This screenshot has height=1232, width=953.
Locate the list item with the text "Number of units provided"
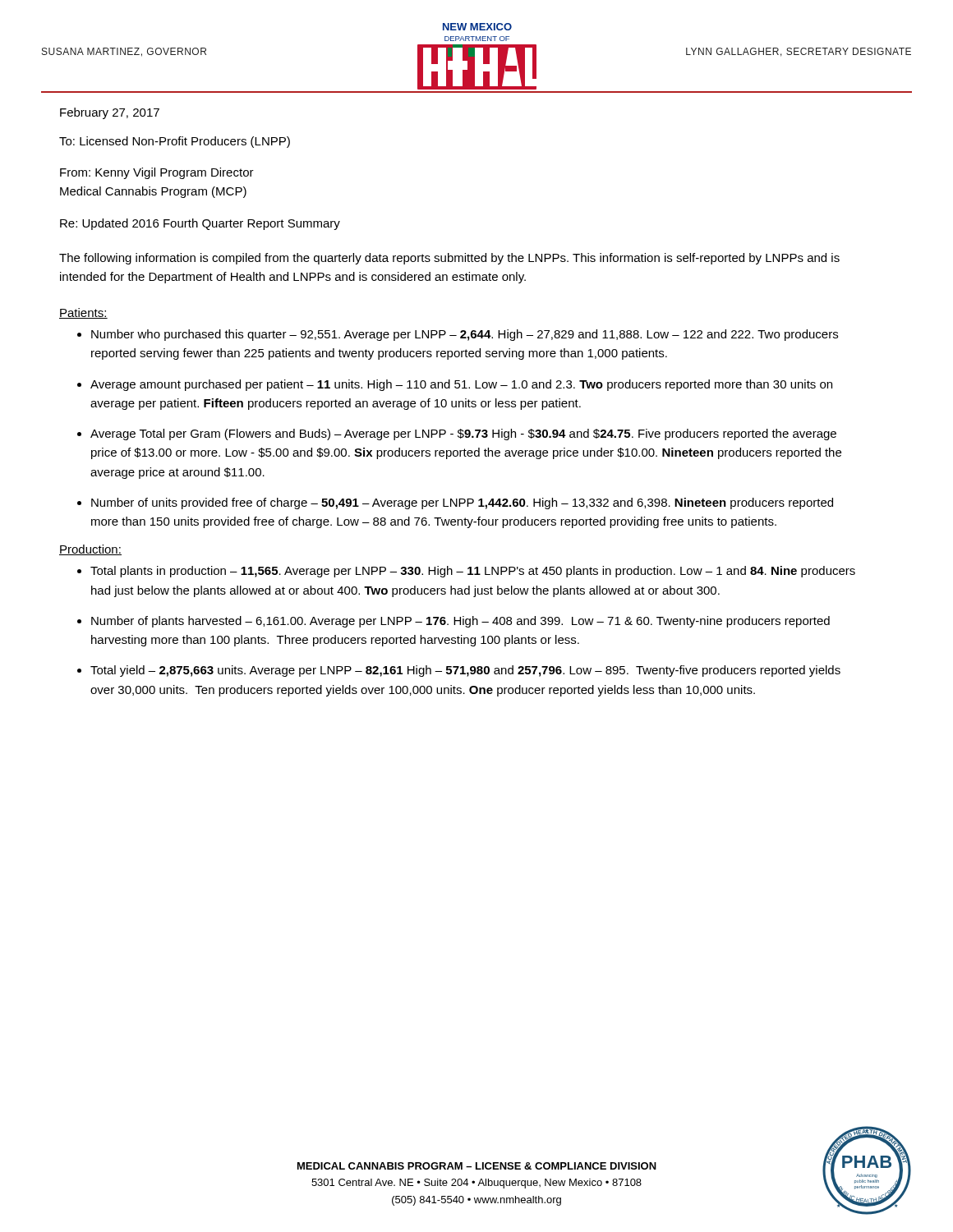point(462,512)
